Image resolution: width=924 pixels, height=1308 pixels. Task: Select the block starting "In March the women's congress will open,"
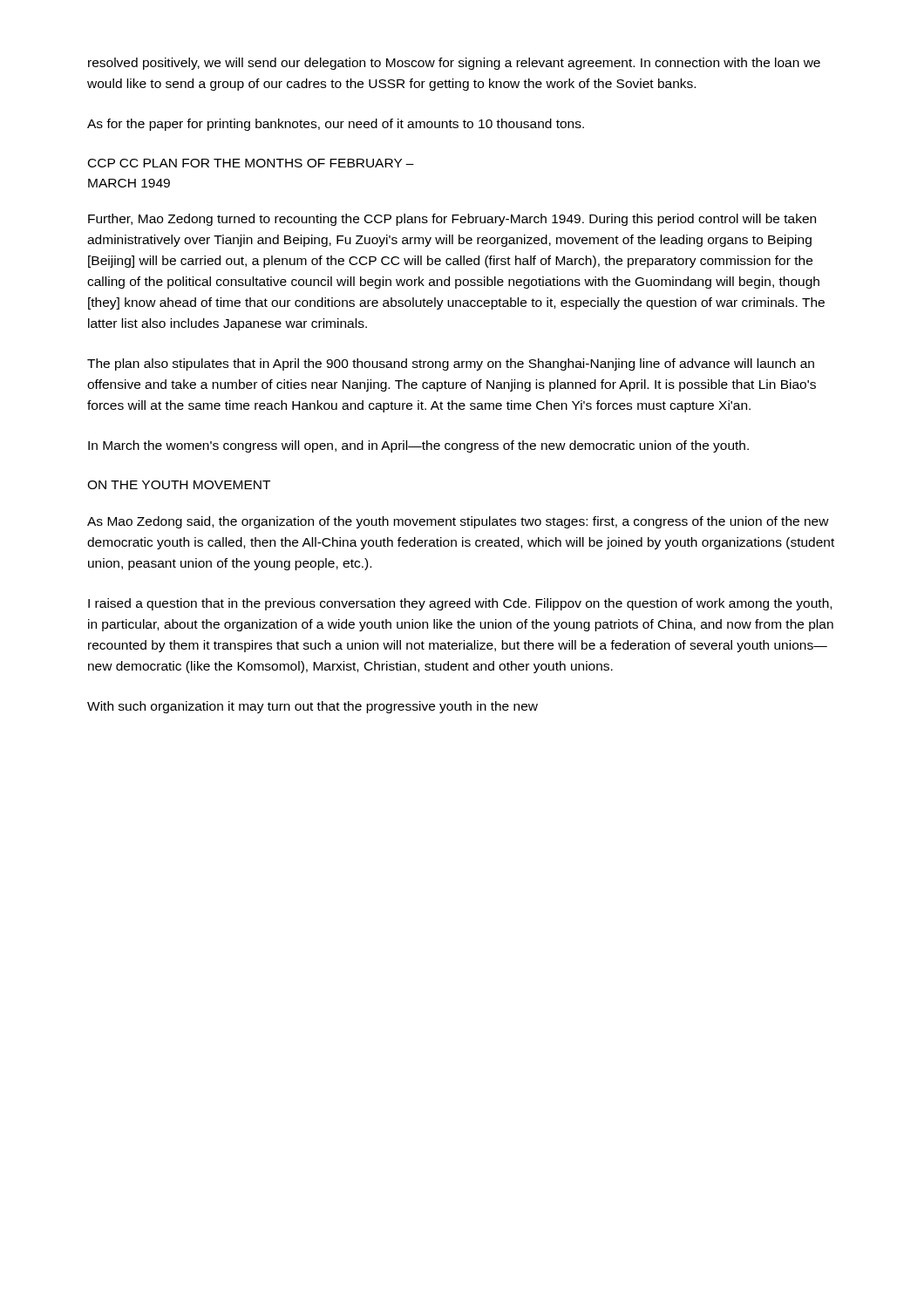[419, 445]
